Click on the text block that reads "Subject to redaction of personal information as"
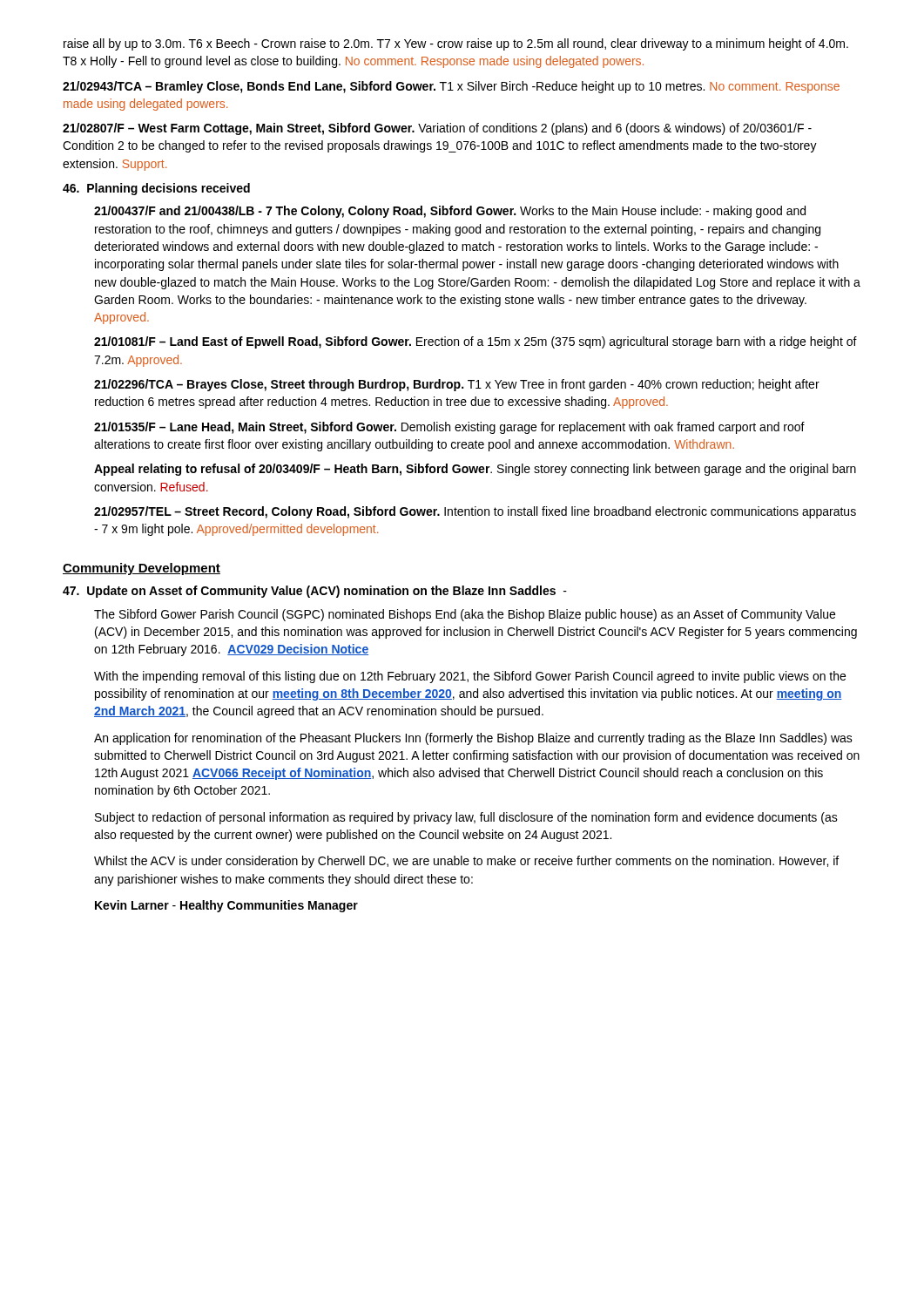924x1307 pixels. [x=466, y=826]
